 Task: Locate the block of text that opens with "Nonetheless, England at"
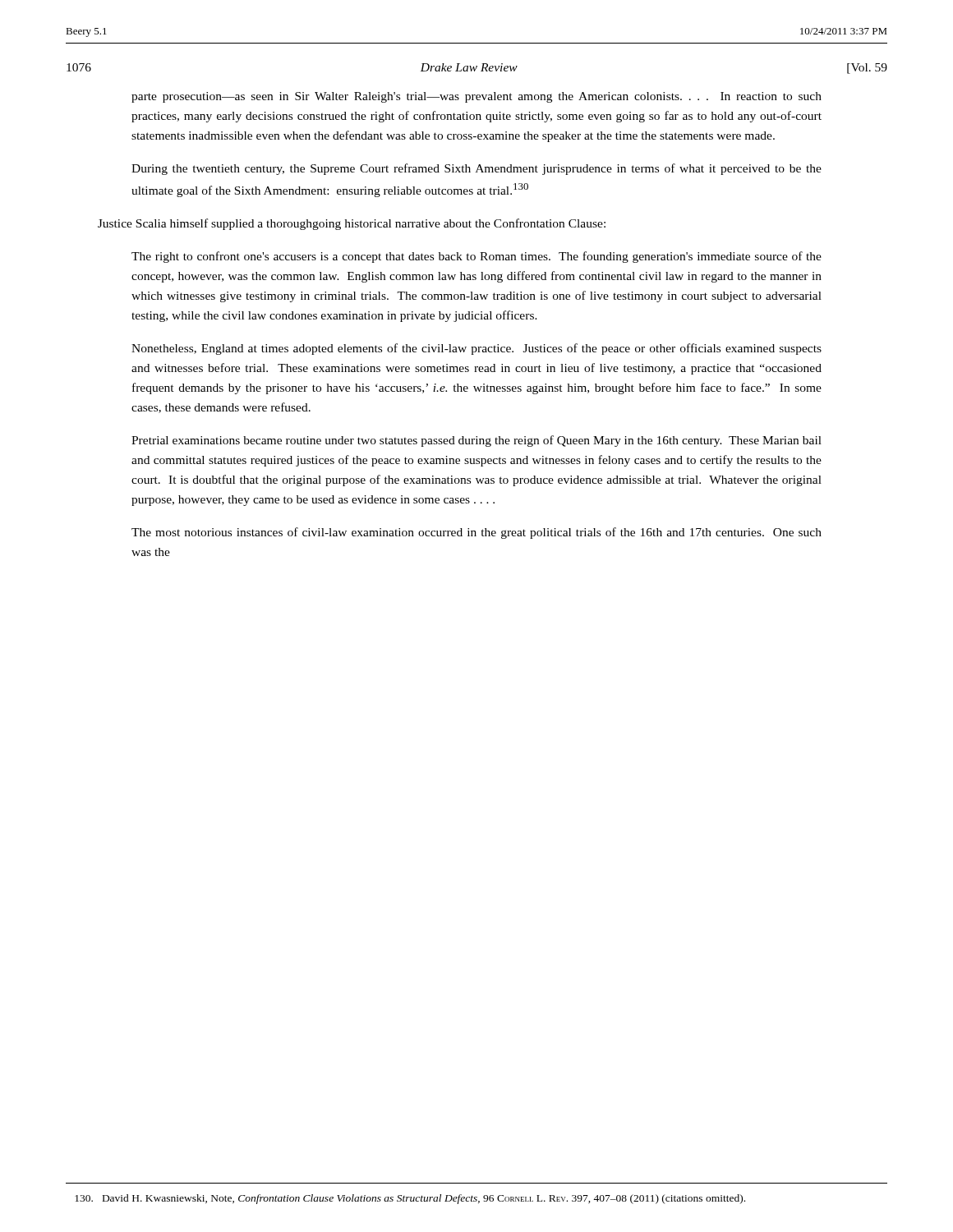[x=476, y=378]
